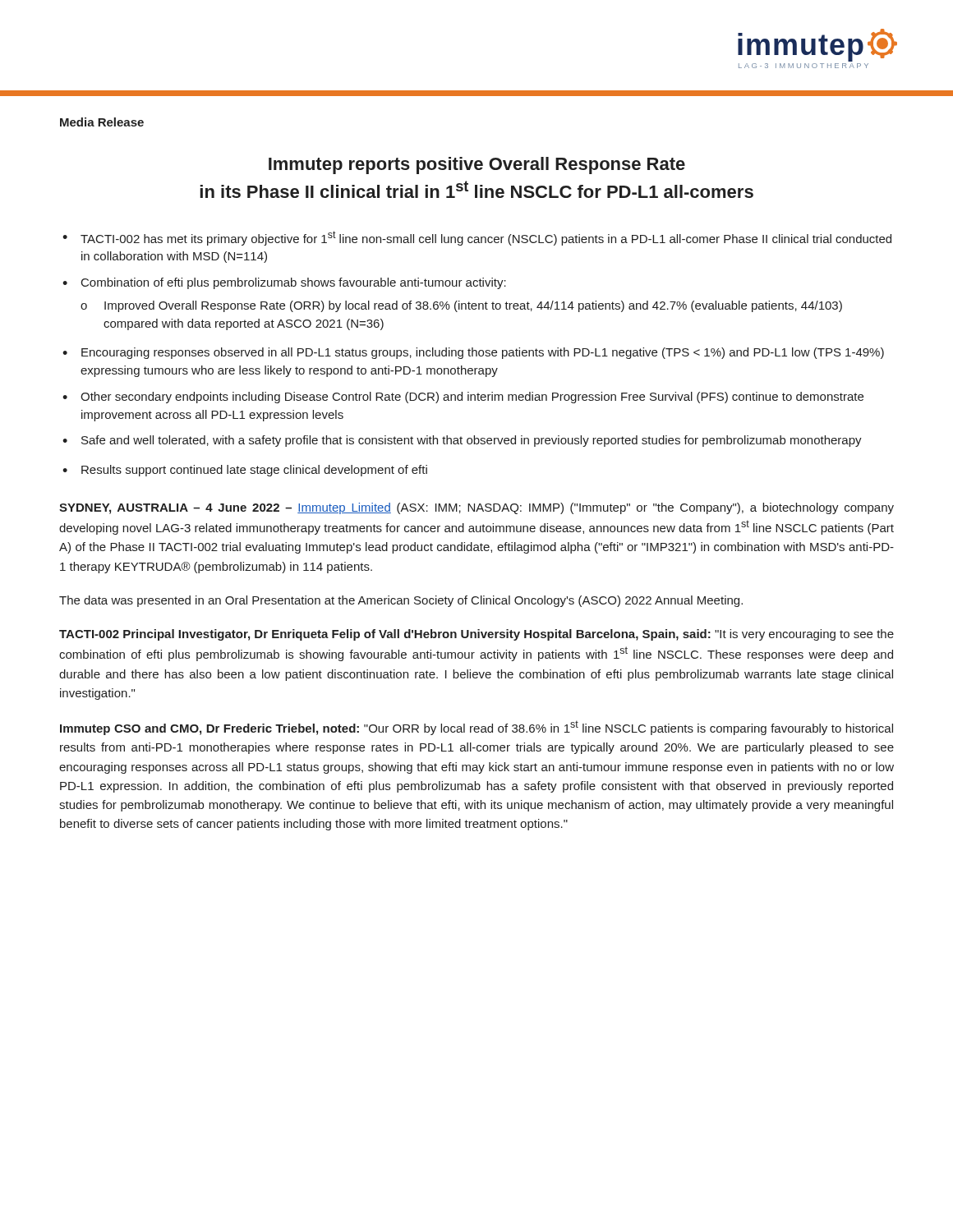Select the text block starting "• Encouraging responses observed in"
Viewport: 953px width, 1232px height.
point(478,362)
